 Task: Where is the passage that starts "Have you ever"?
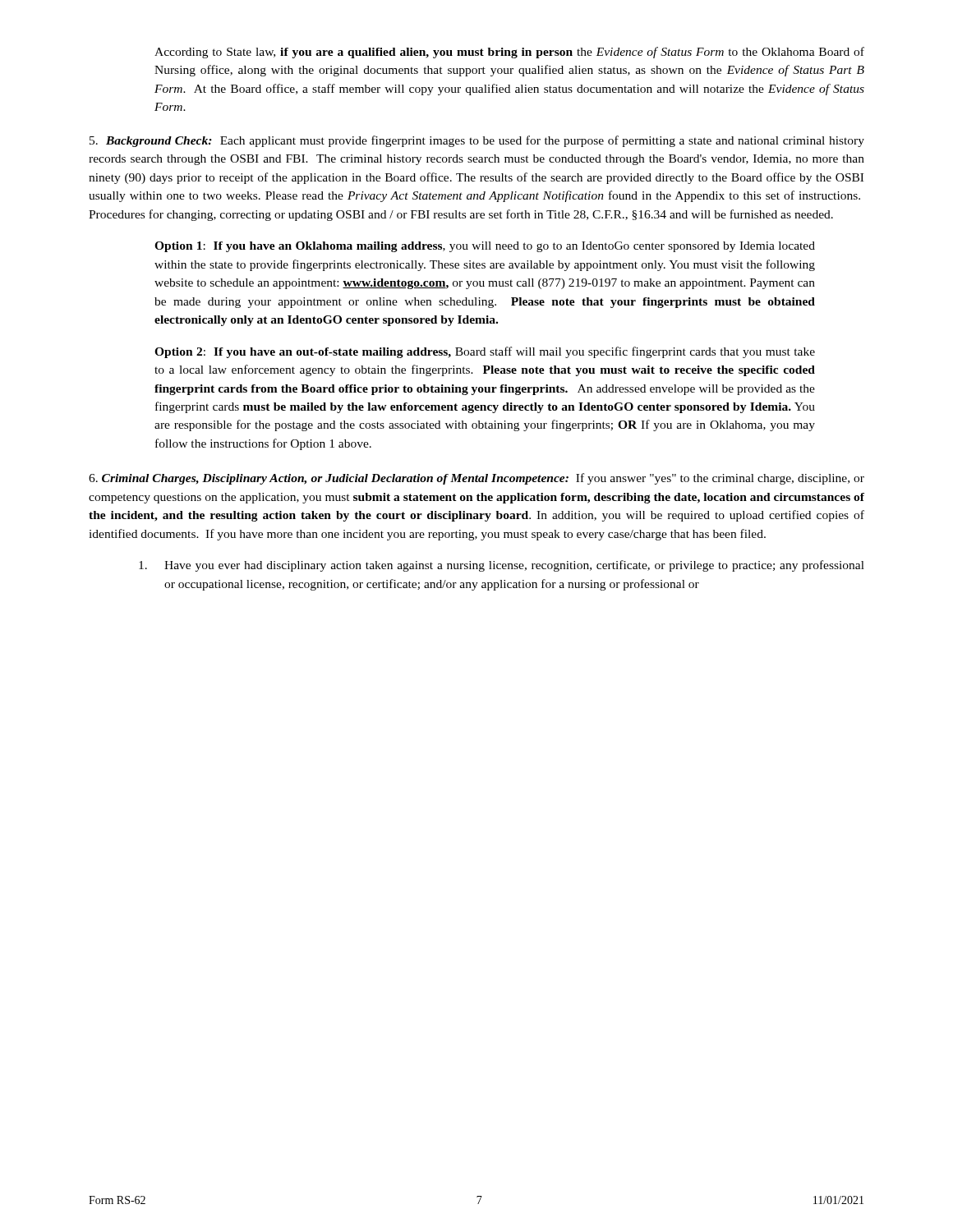pyautogui.click(x=501, y=575)
